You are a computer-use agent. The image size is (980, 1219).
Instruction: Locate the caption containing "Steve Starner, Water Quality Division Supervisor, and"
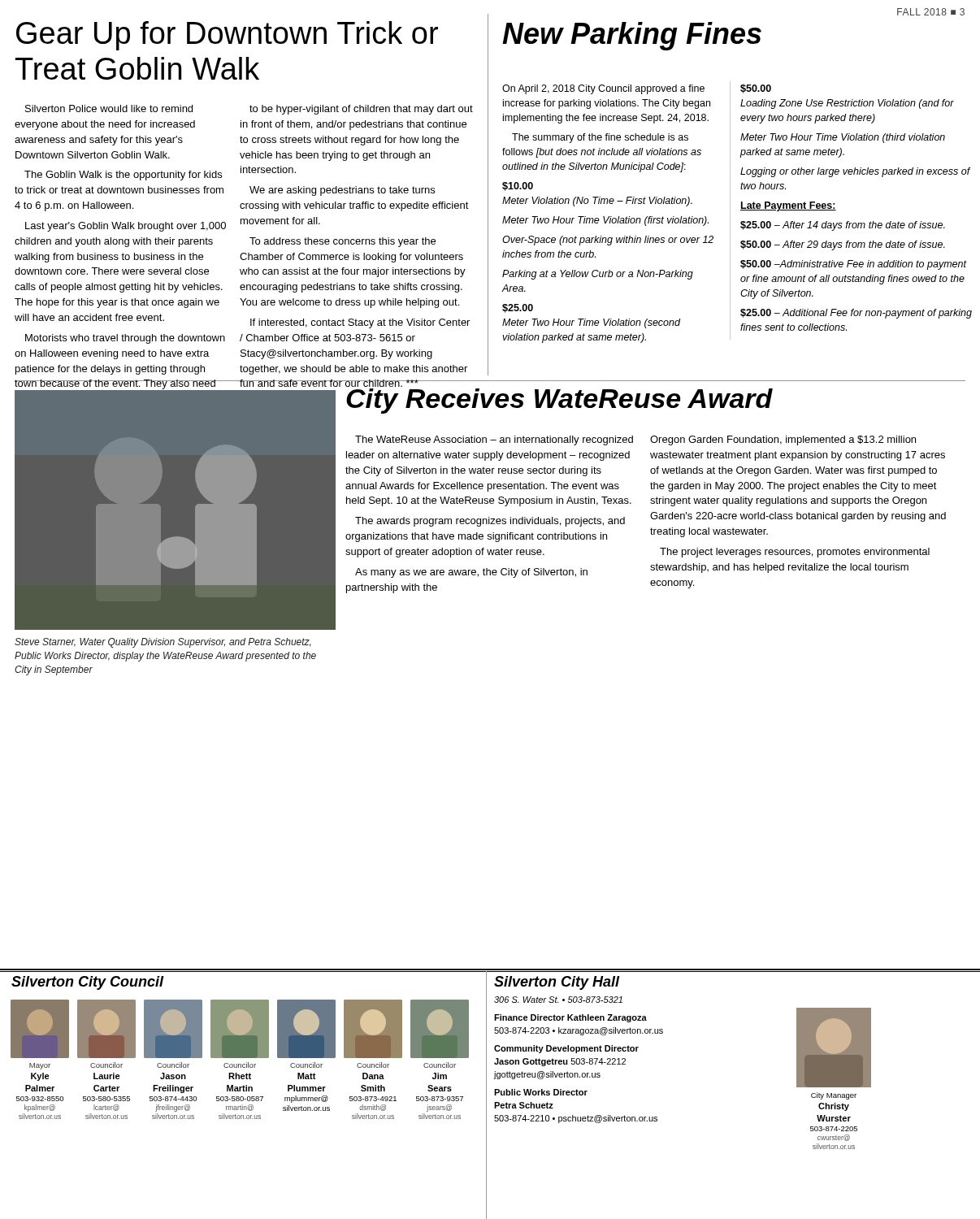(165, 656)
